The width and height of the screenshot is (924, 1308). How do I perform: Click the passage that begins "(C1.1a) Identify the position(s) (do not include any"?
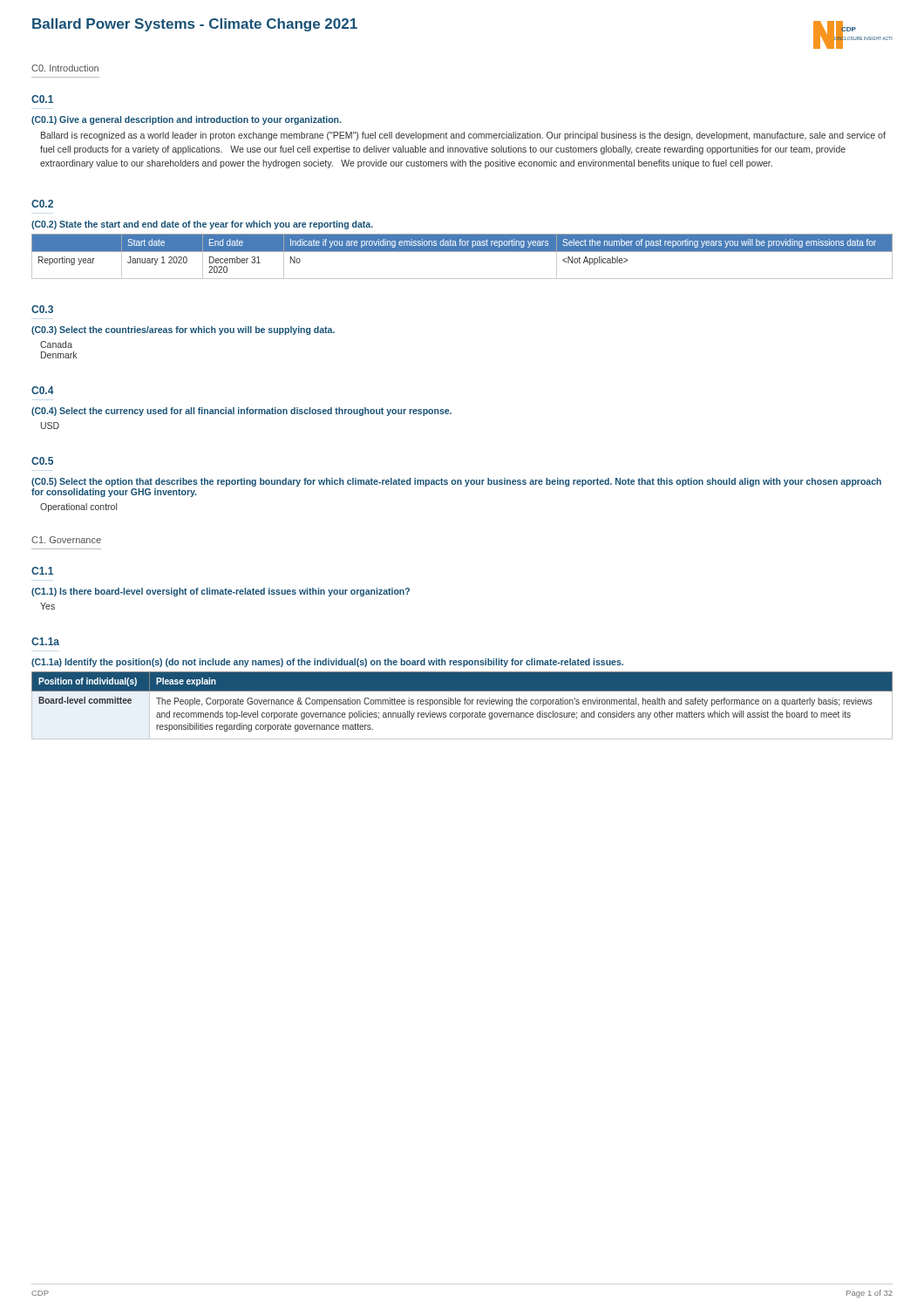(328, 662)
